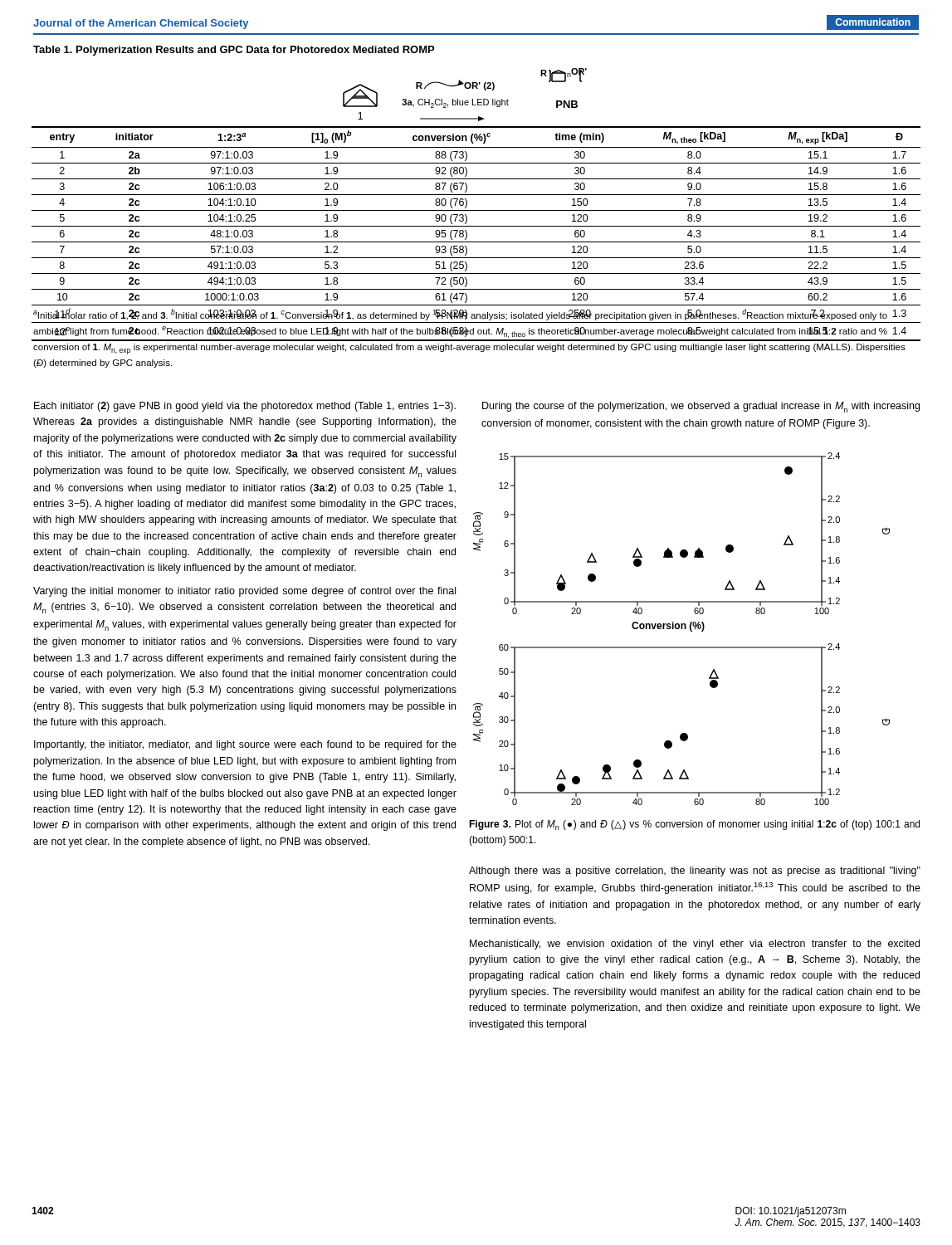Screen dimensions: 1245x952
Task: Locate the block starting "Each initiator (2) gave"
Action: pos(245,624)
